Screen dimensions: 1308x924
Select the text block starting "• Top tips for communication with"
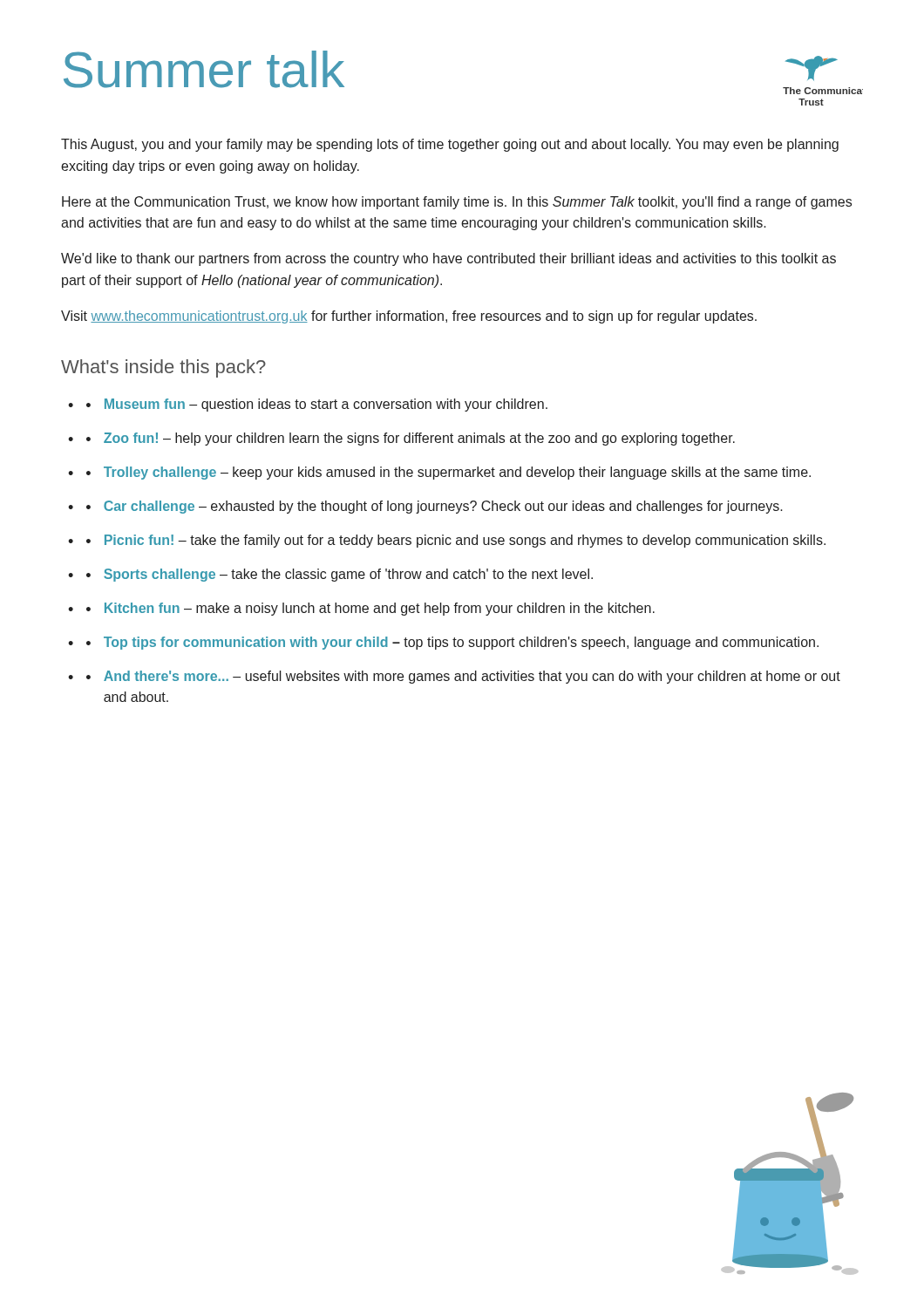(x=453, y=644)
